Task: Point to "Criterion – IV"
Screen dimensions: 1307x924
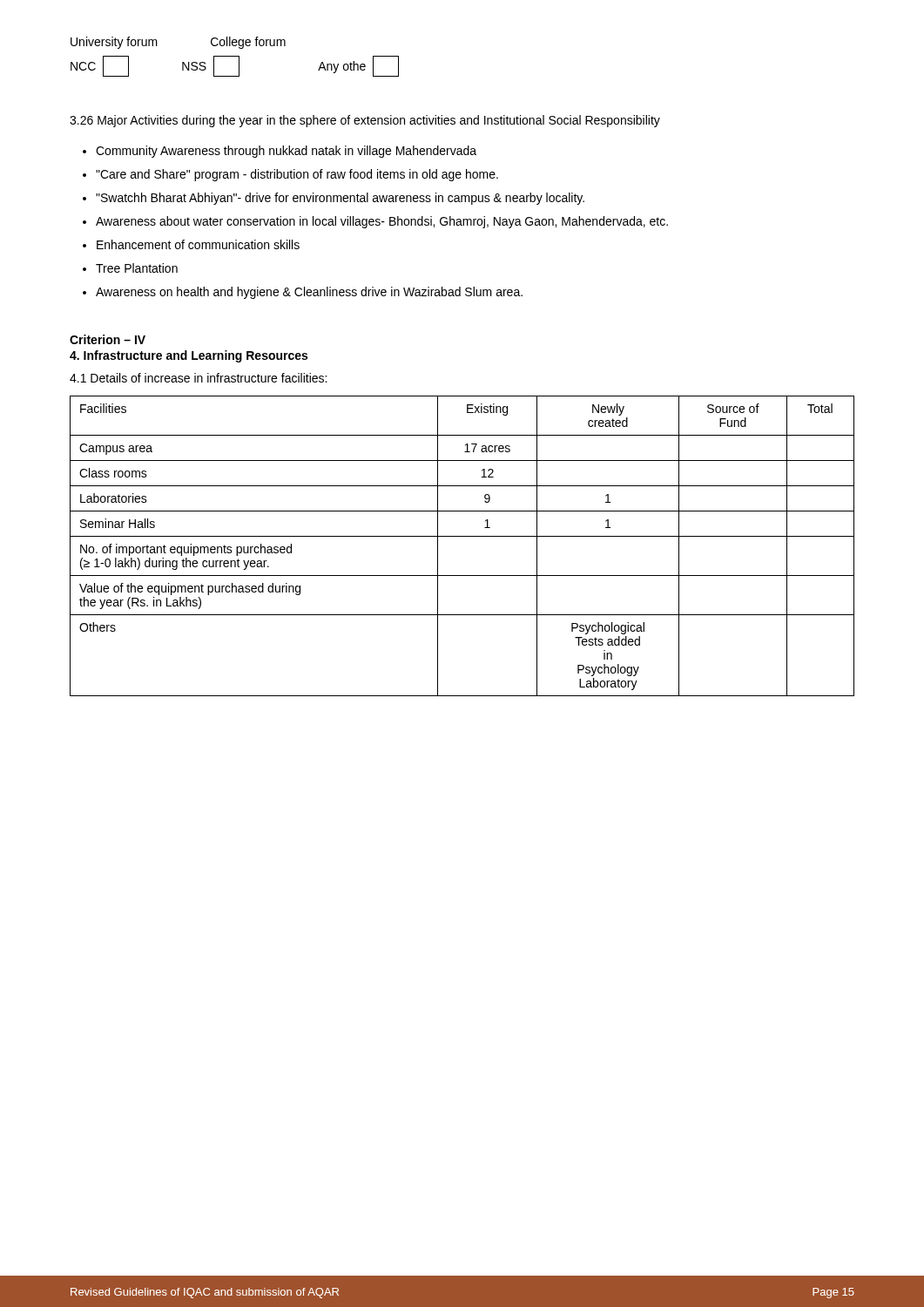Action: tap(108, 340)
